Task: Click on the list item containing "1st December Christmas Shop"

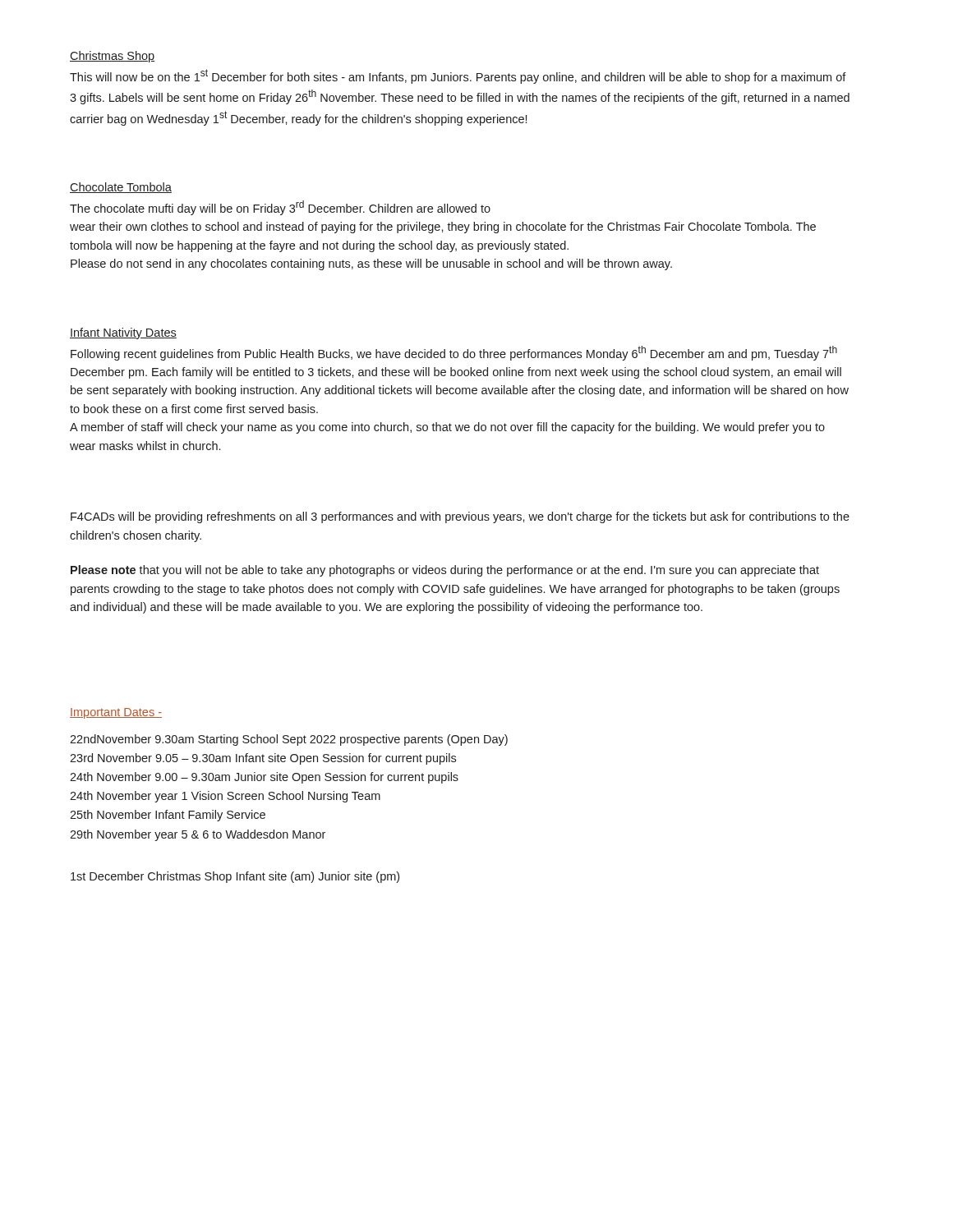Action: (x=235, y=876)
